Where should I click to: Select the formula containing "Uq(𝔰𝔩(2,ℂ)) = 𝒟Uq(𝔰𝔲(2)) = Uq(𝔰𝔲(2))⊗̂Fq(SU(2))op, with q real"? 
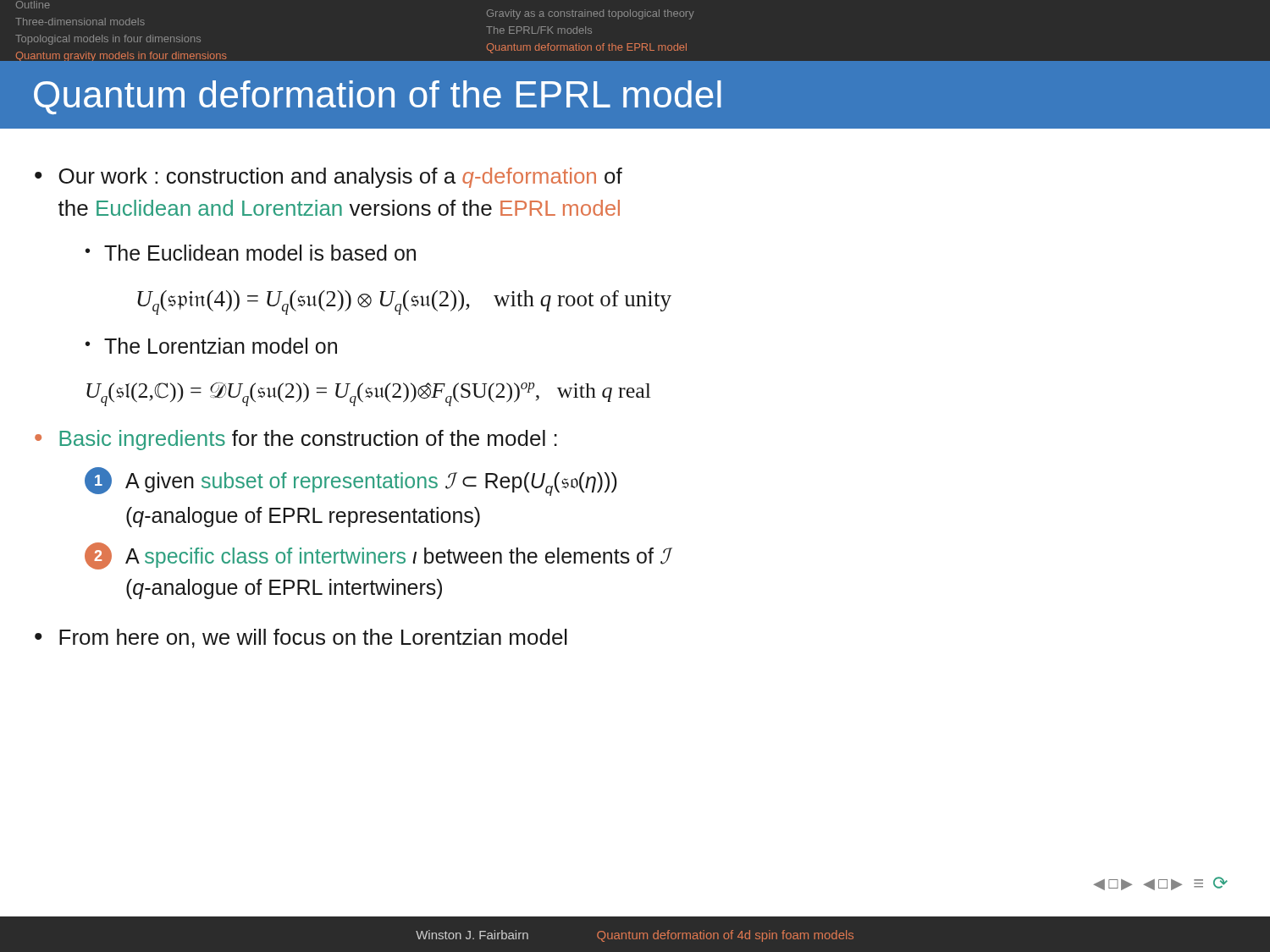pos(368,392)
